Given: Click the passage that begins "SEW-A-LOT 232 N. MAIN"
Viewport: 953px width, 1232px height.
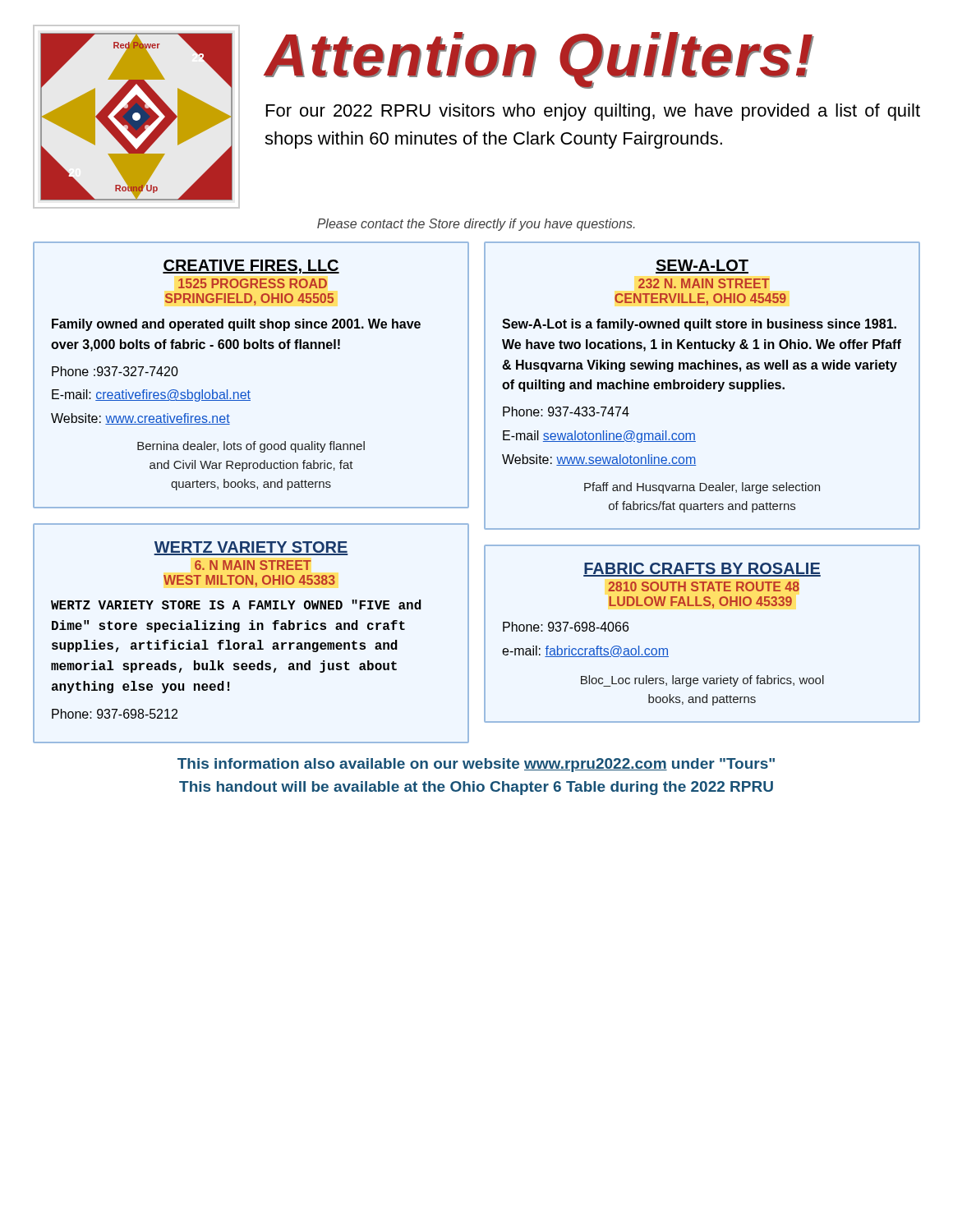Looking at the screenshot, I should 702,386.
